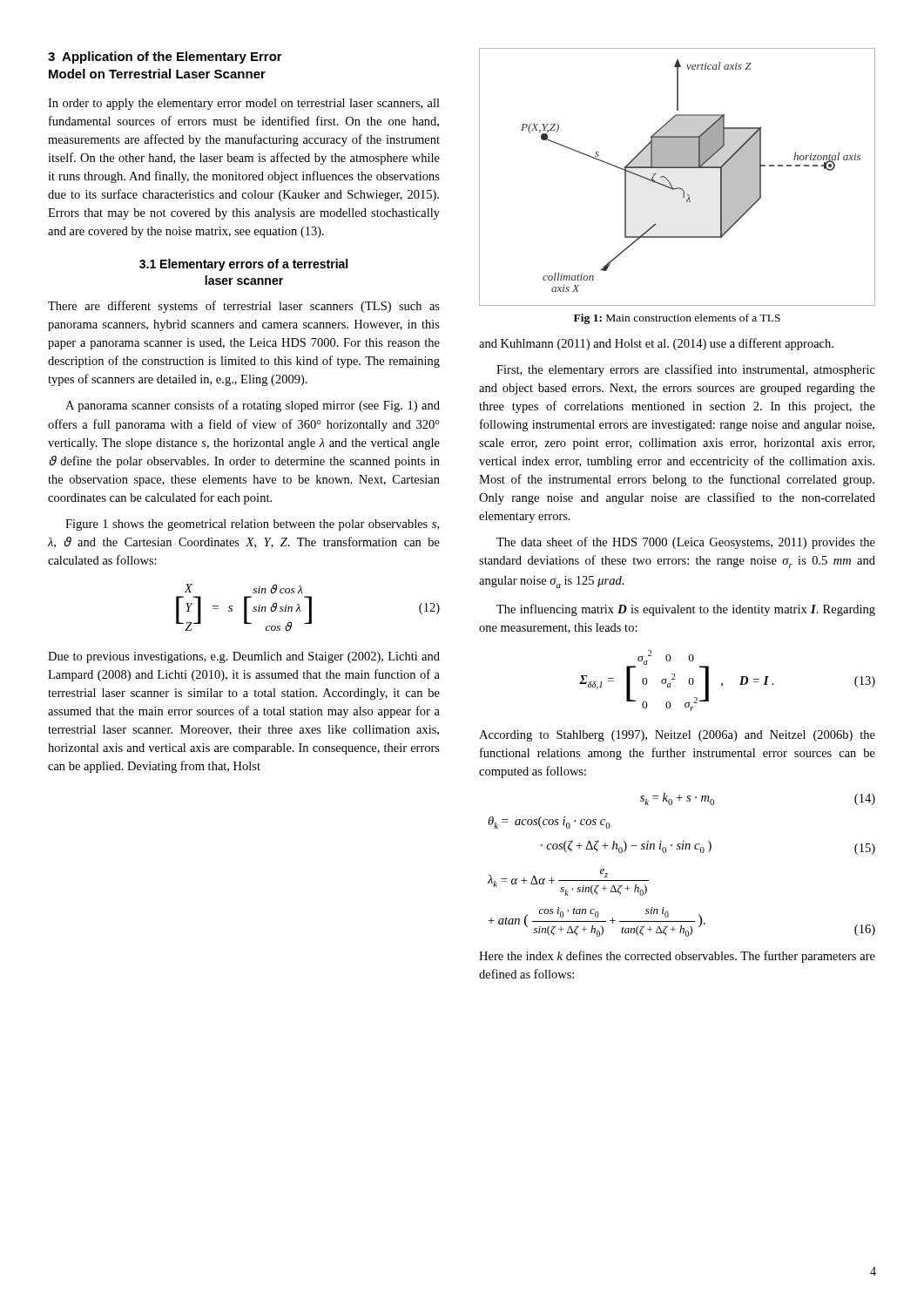Image resolution: width=924 pixels, height=1307 pixels.
Task: Find the element starting "sk = k0 +"
Action: pyautogui.click(x=677, y=799)
